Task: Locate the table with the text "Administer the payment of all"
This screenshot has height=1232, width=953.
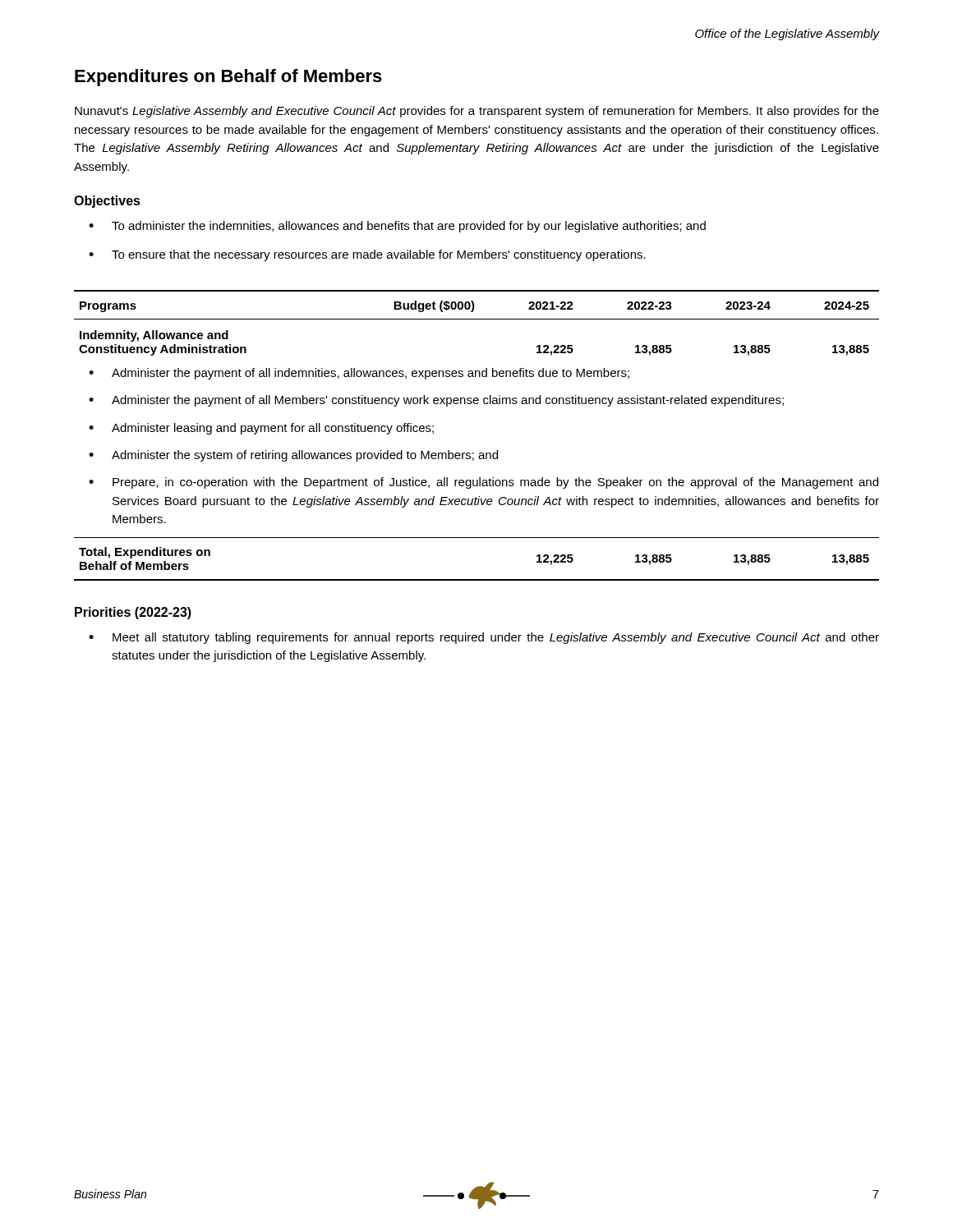Action: pyautogui.click(x=476, y=435)
